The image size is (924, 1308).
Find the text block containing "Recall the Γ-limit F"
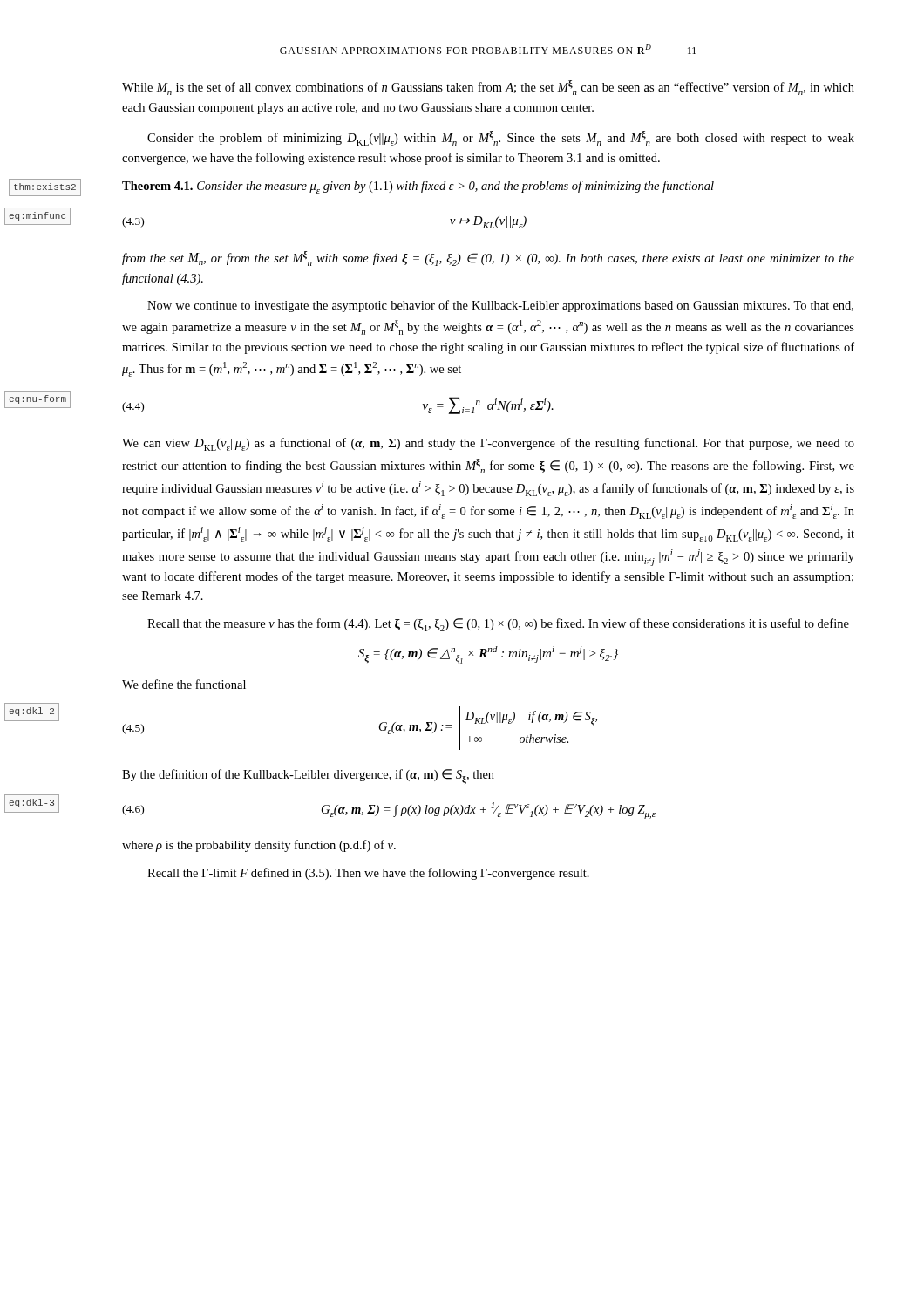(x=368, y=873)
